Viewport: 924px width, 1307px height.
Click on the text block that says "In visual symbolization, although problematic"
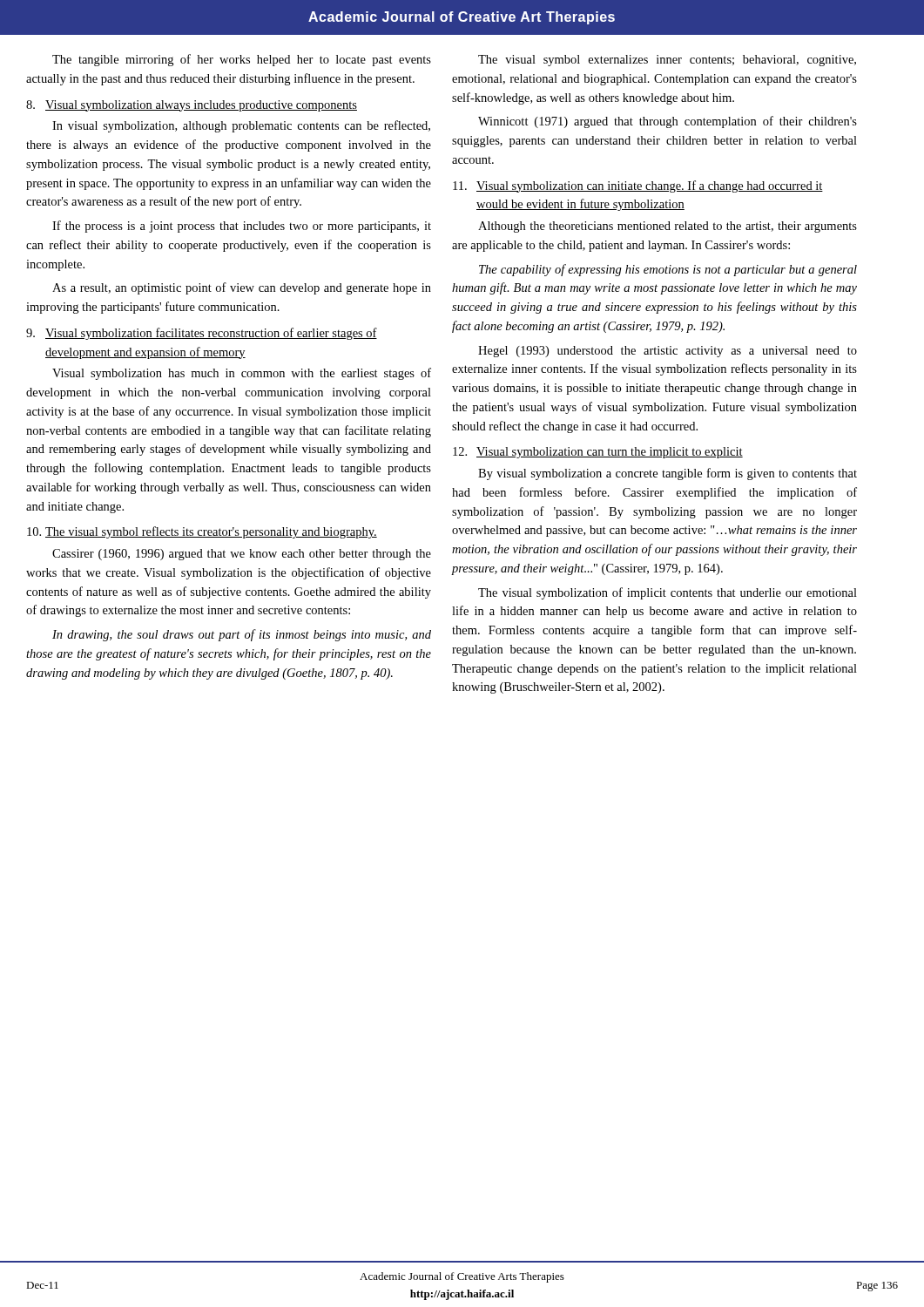coord(229,164)
